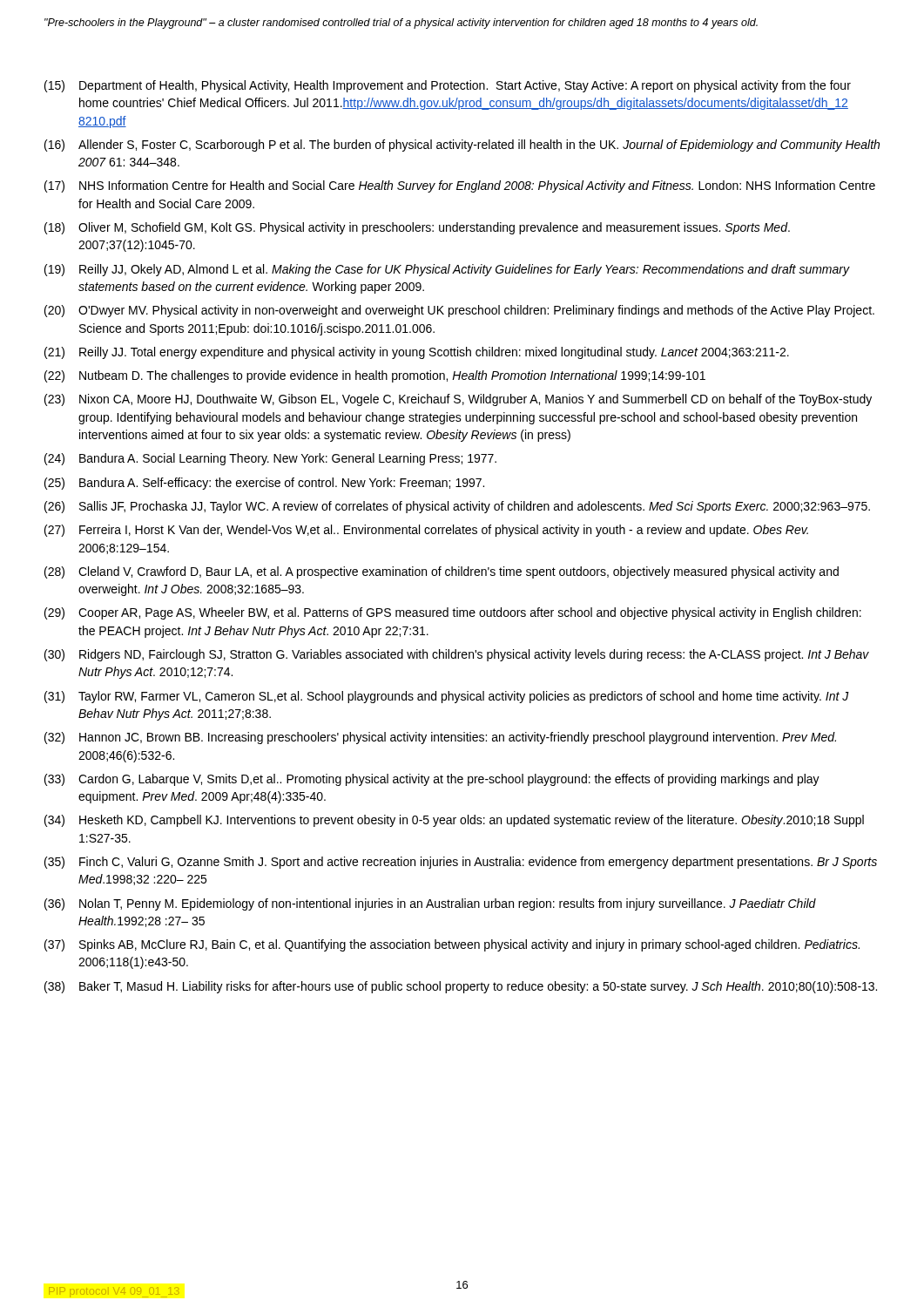Click on the element starting "(17) NHS Information"
The image size is (924, 1307).
point(462,195)
